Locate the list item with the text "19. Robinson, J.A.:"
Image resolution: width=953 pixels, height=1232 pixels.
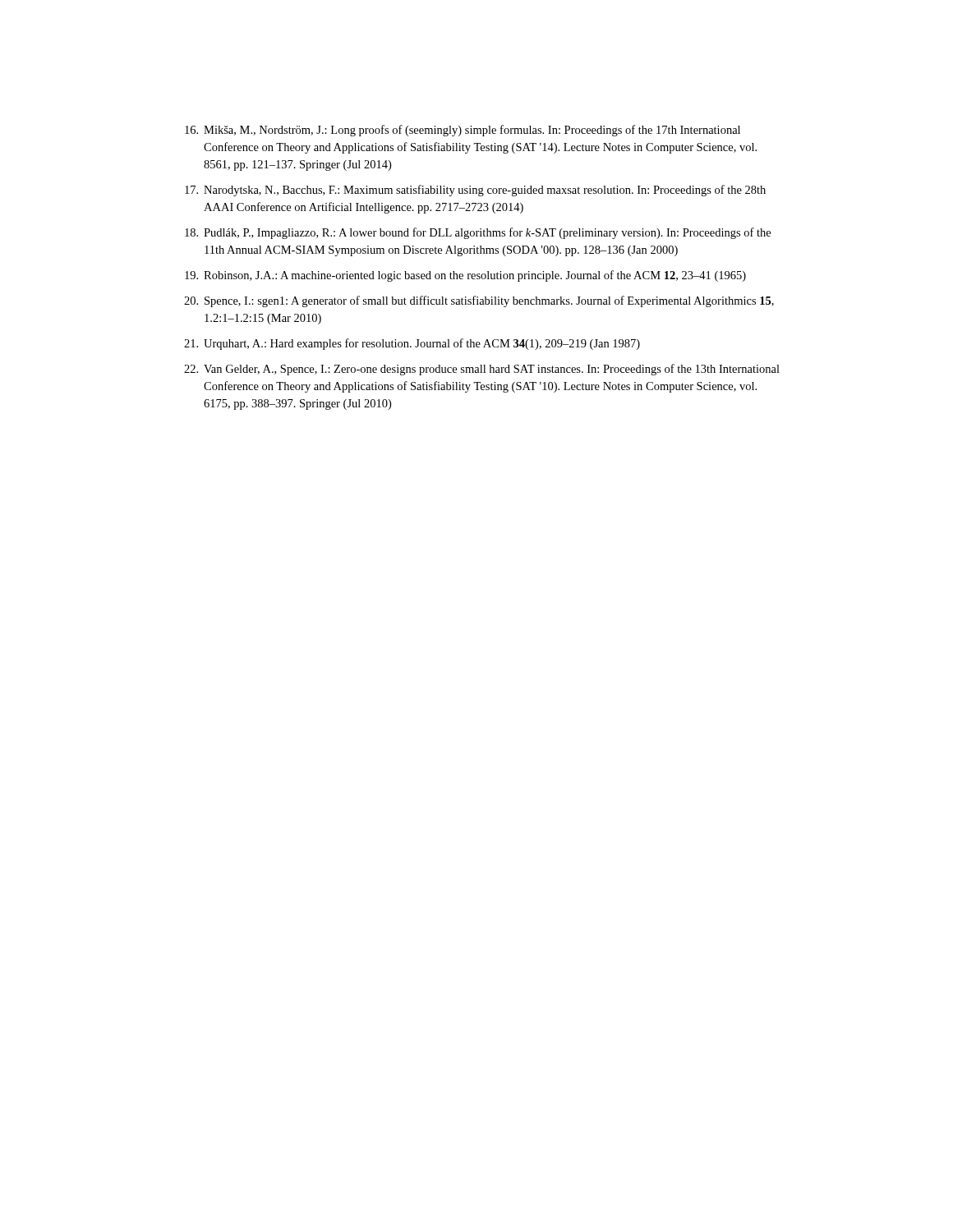(x=476, y=276)
